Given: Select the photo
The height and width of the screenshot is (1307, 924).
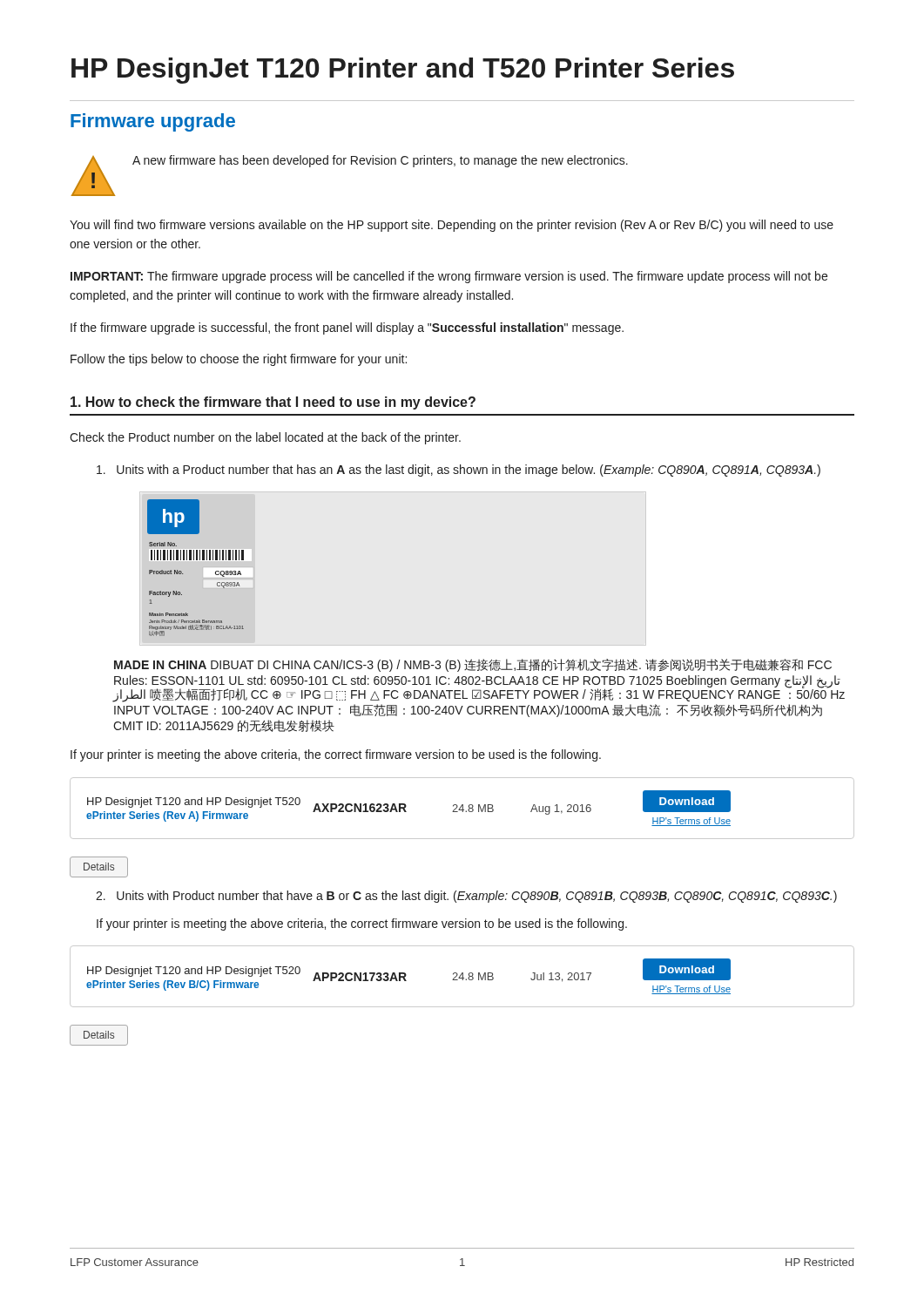Looking at the screenshot, I should point(484,613).
